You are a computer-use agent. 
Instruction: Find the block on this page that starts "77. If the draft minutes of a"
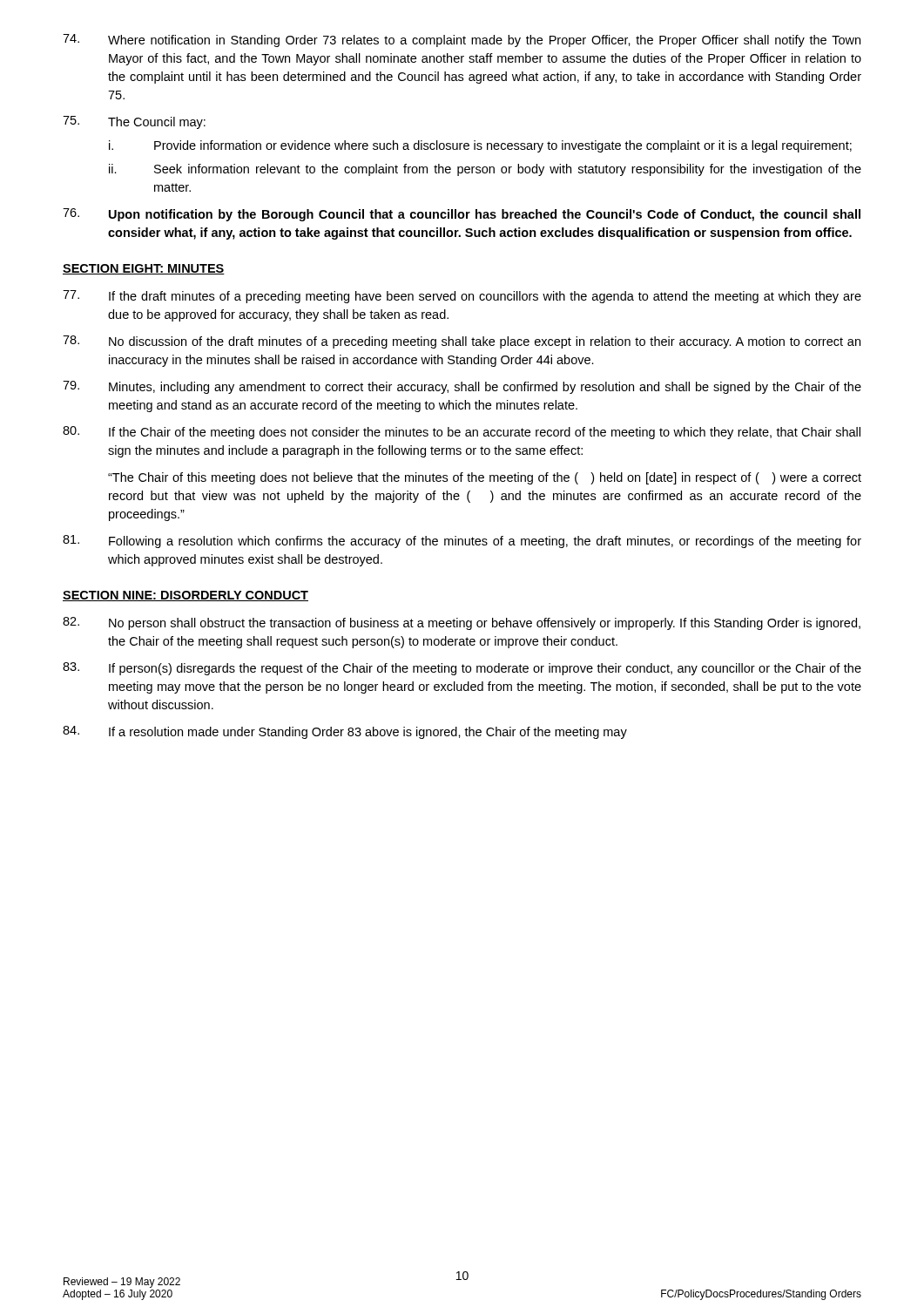[x=462, y=306]
